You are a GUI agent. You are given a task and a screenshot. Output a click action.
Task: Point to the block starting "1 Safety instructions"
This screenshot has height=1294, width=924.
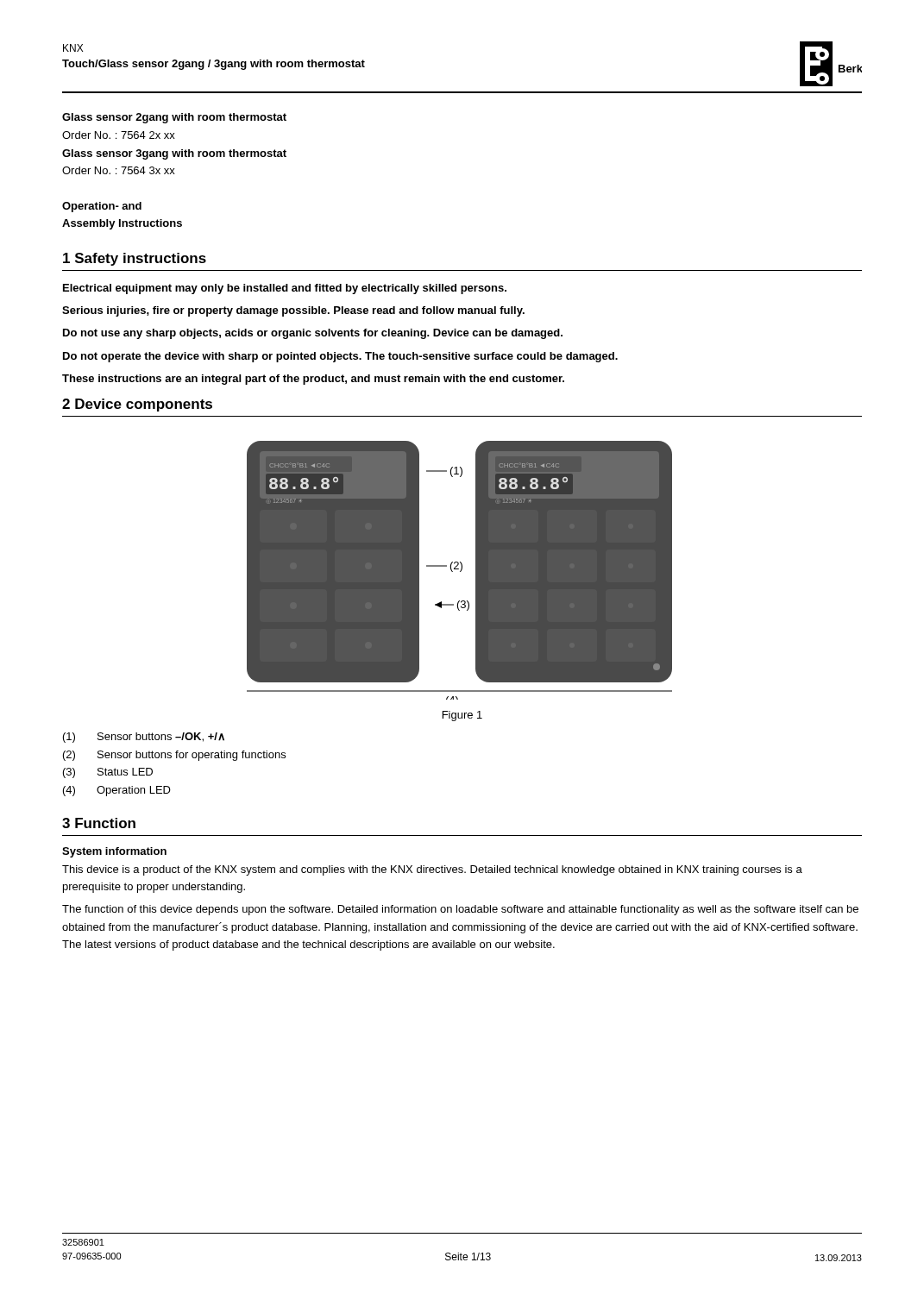click(x=134, y=259)
